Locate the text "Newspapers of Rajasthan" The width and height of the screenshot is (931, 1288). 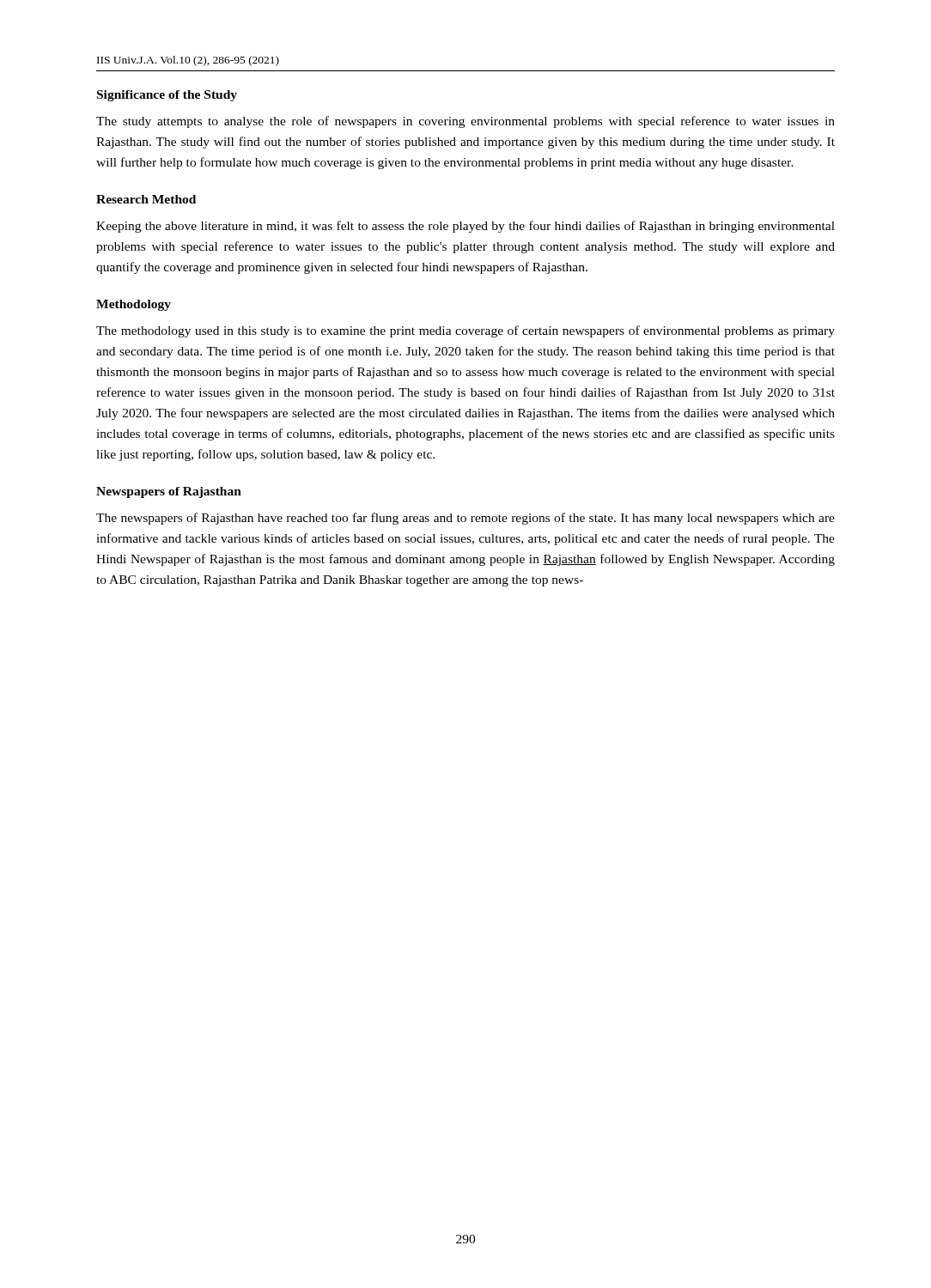tap(169, 491)
